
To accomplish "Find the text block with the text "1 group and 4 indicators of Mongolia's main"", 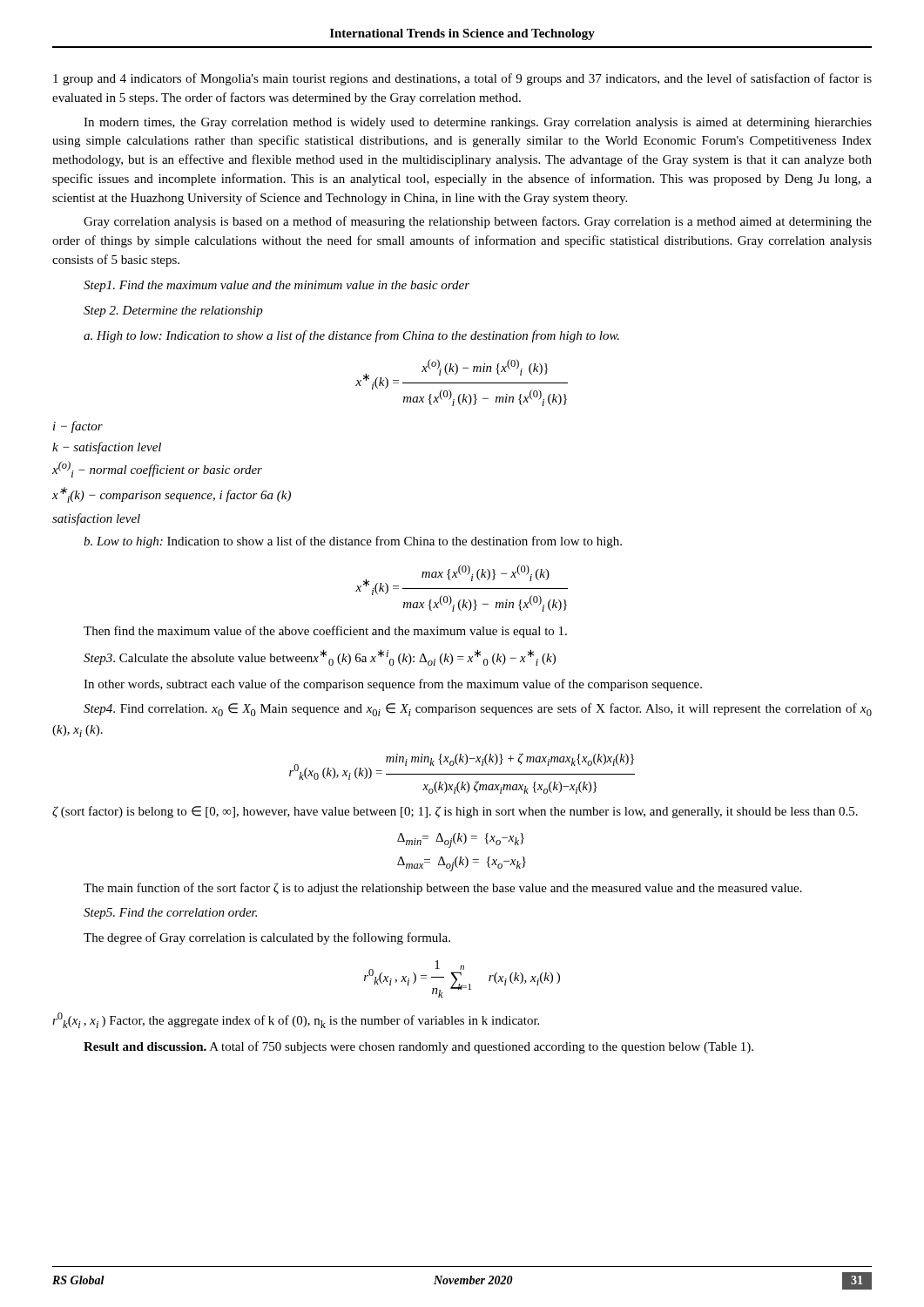I will click(x=462, y=88).
